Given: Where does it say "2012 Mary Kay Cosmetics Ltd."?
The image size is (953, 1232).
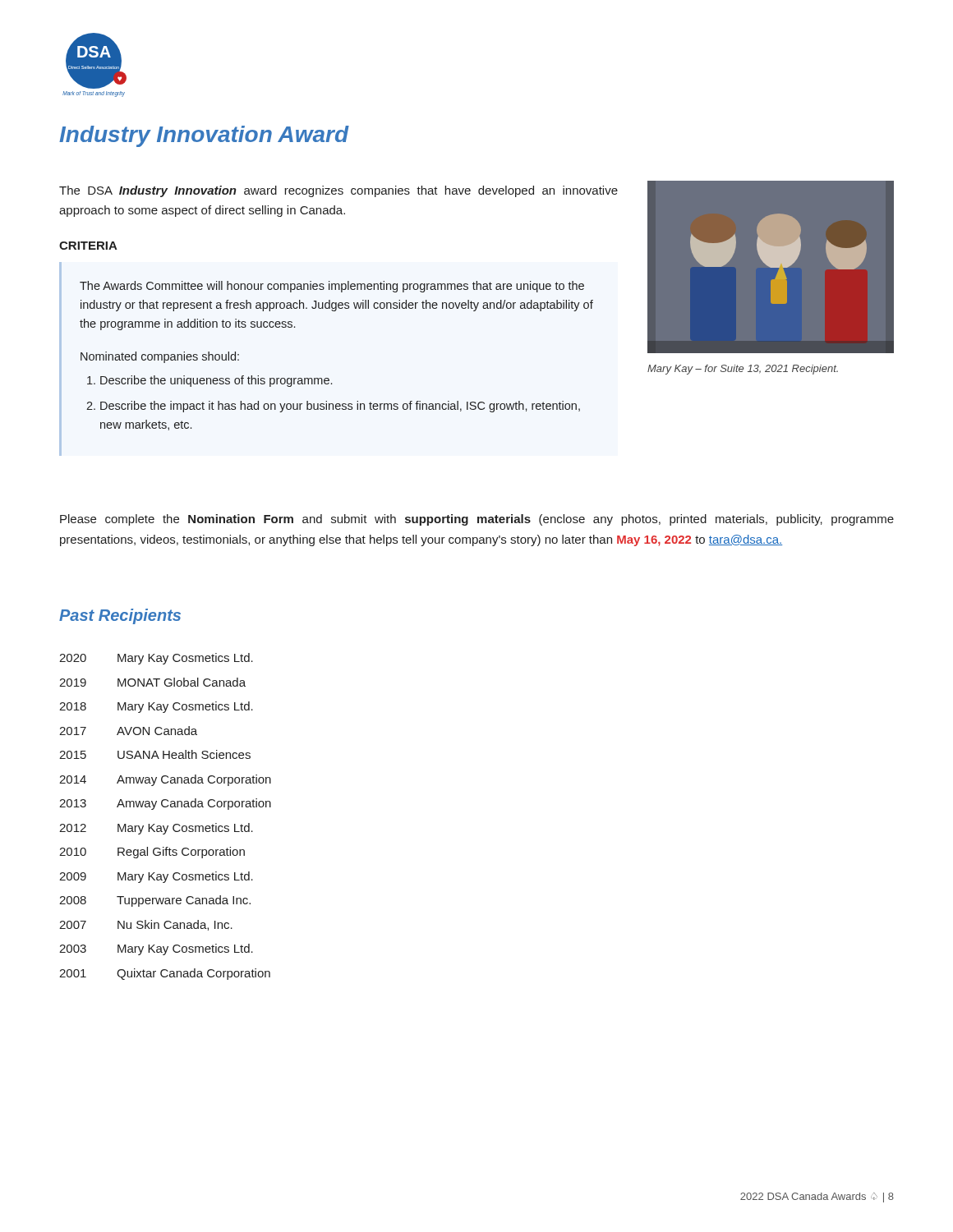Looking at the screenshot, I should (156, 828).
